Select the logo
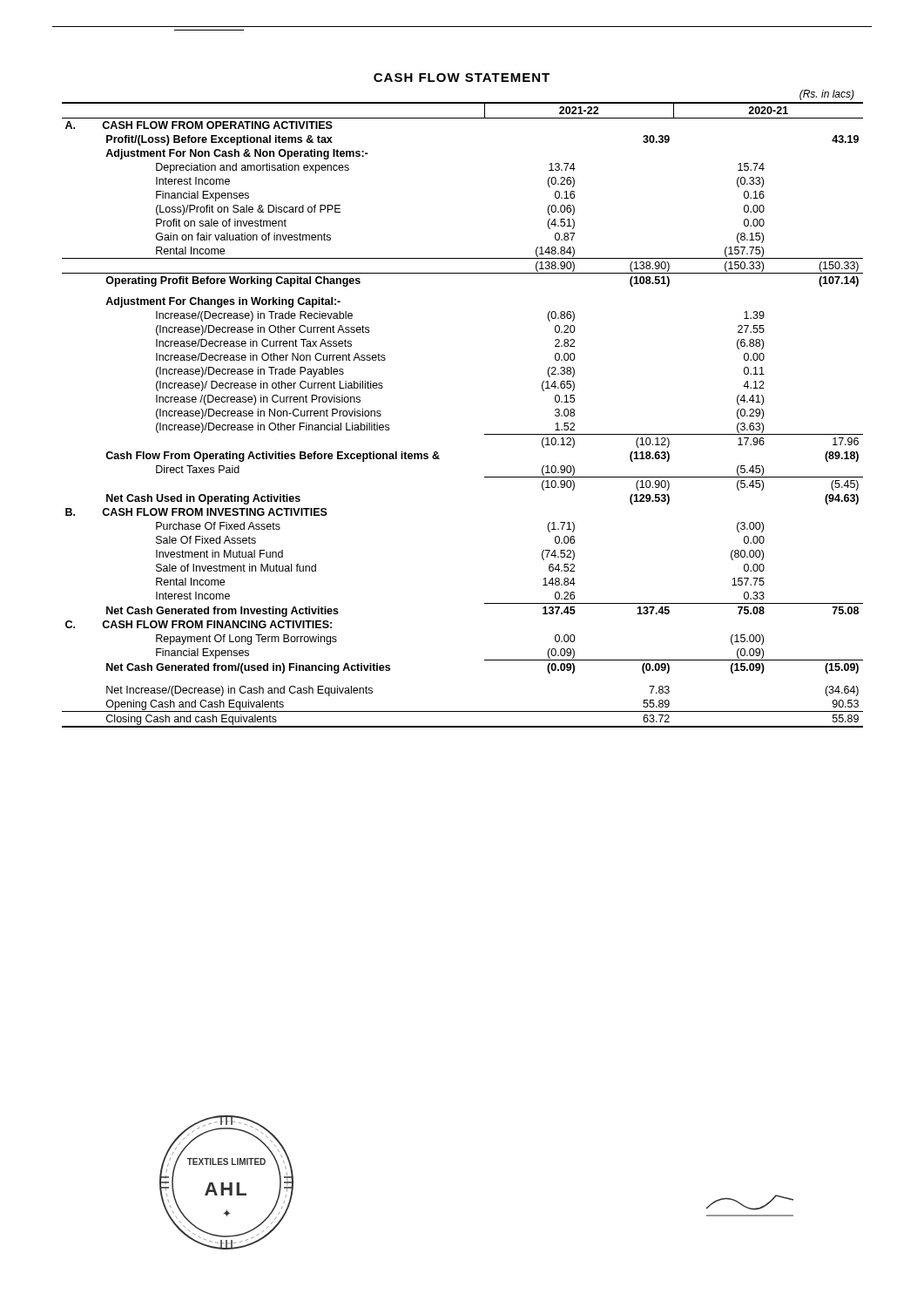This screenshot has width=924, height=1307. 226,1184
